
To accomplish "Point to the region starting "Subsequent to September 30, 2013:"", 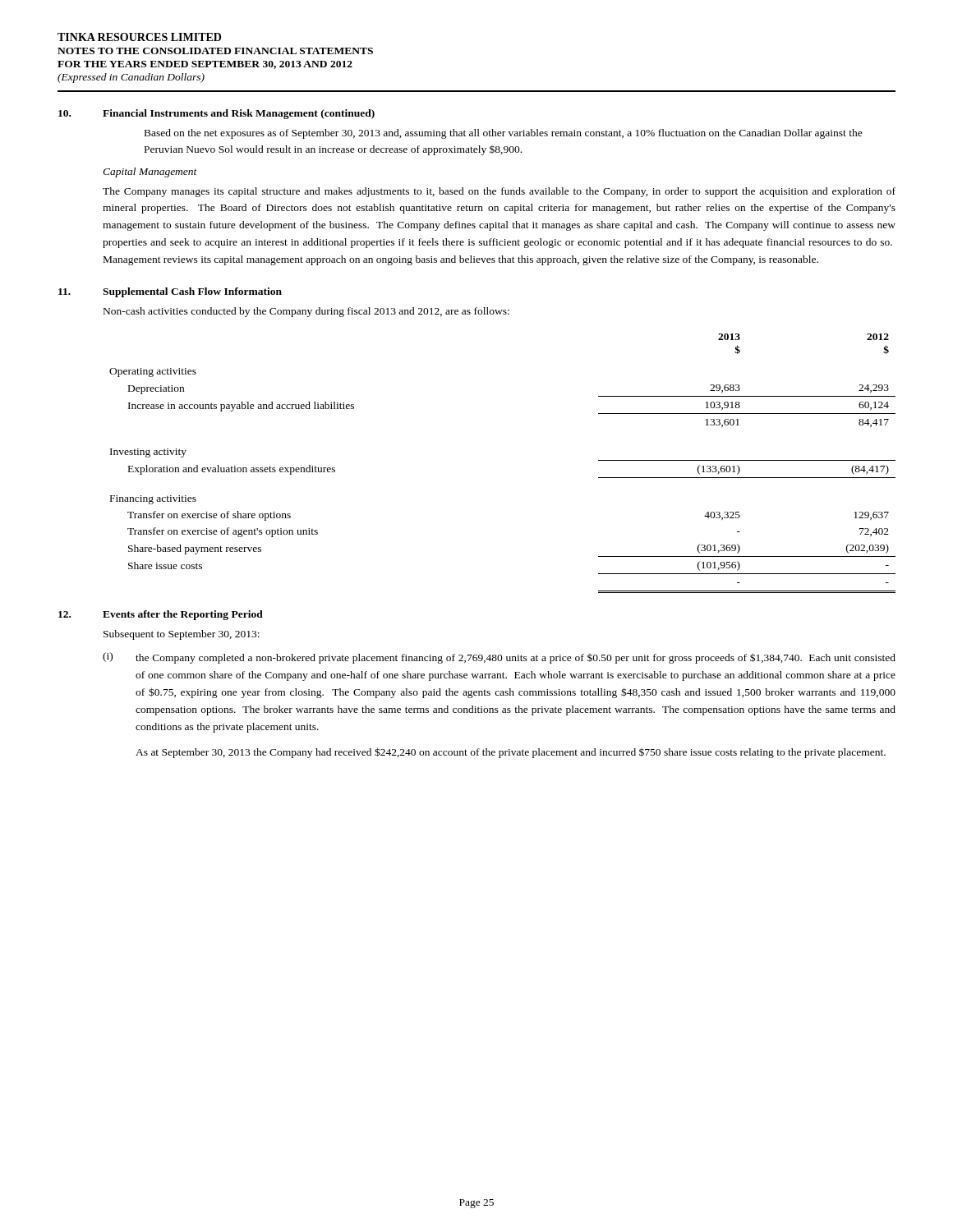I will (181, 634).
